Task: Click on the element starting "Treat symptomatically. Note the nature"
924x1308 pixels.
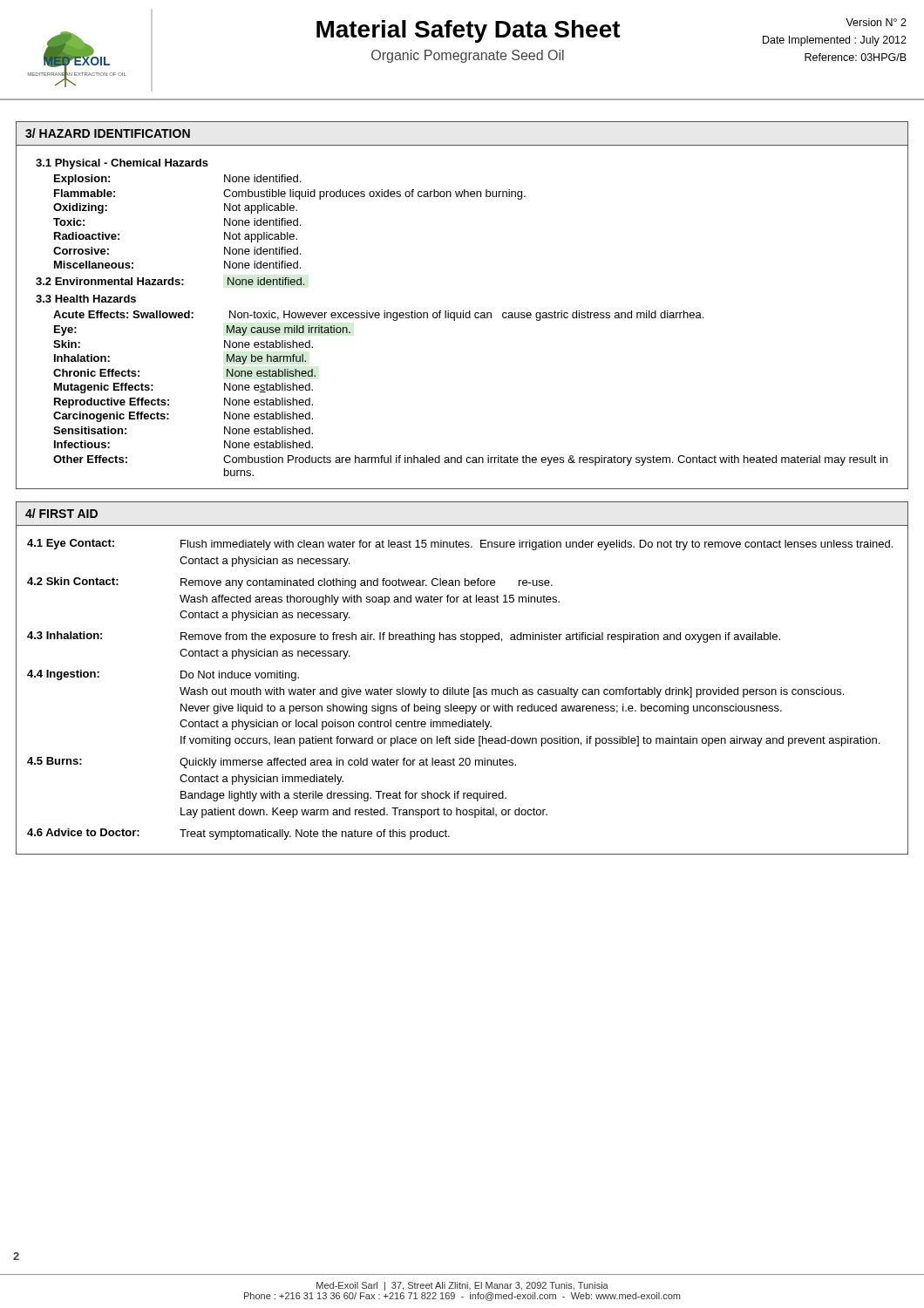Action: click(x=315, y=833)
